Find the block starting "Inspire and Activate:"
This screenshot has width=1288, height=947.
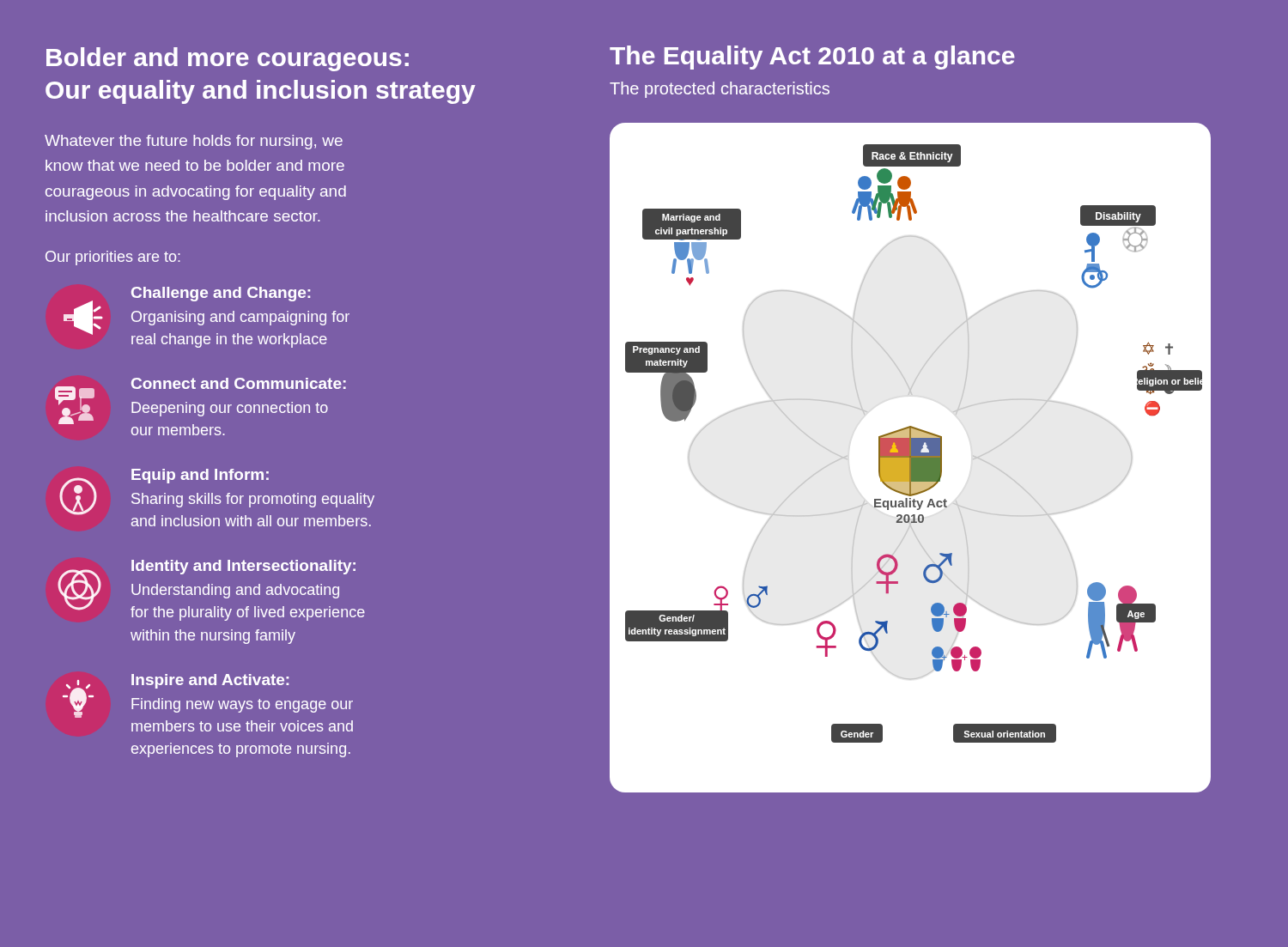click(294, 715)
